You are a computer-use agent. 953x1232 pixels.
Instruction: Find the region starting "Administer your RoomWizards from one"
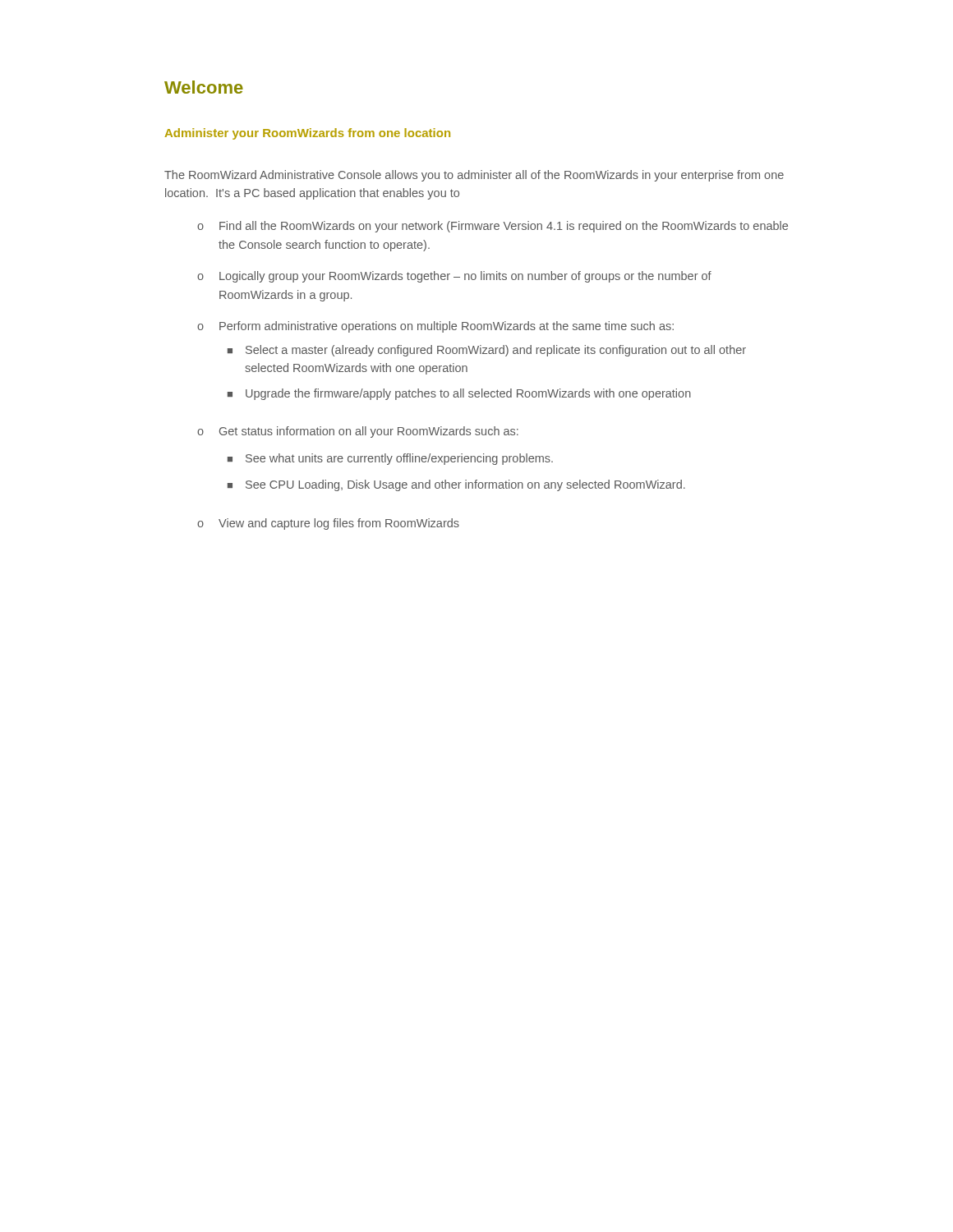(x=308, y=133)
